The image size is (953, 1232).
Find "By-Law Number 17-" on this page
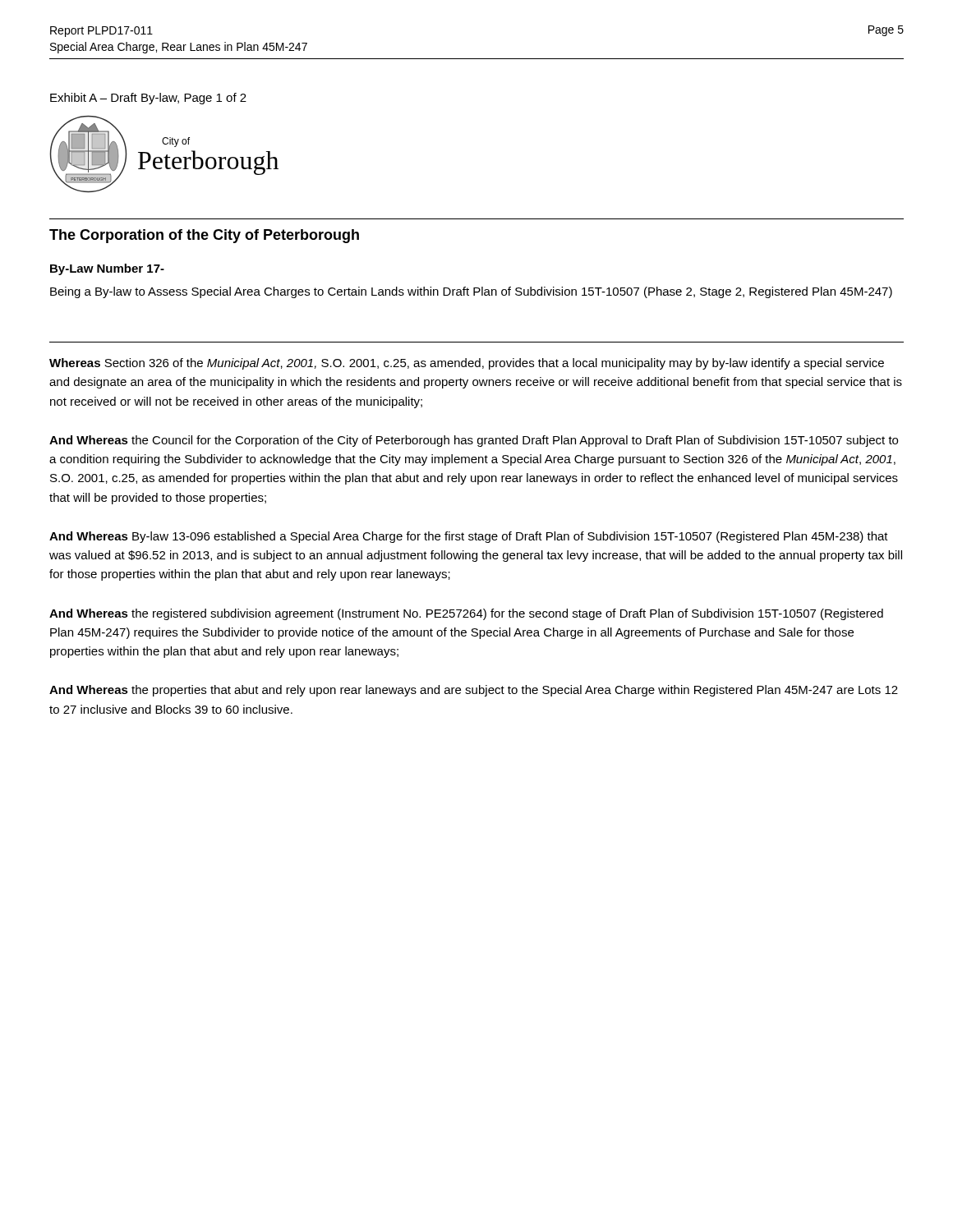(107, 268)
